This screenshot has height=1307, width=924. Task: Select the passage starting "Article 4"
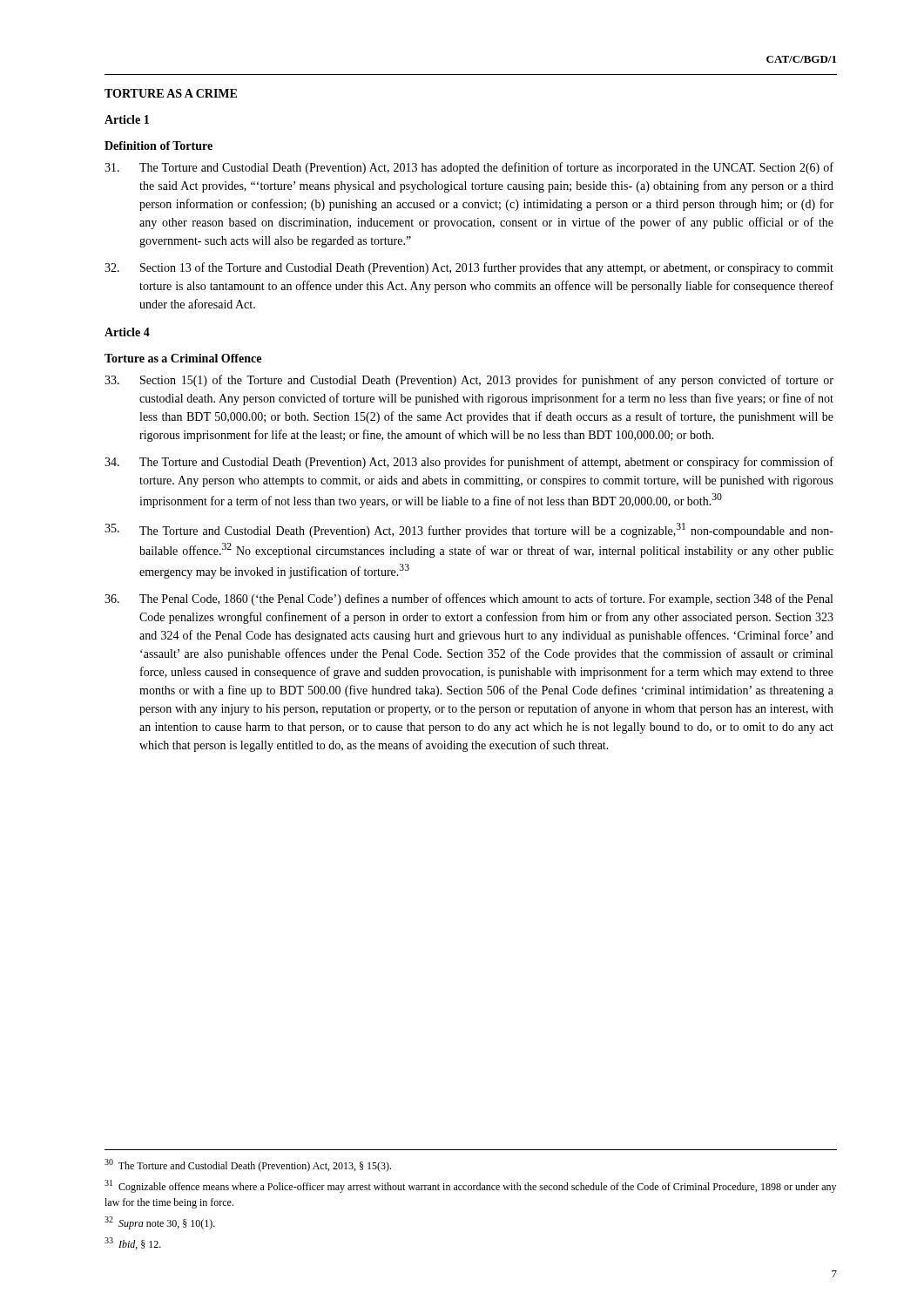tap(127, 332)
